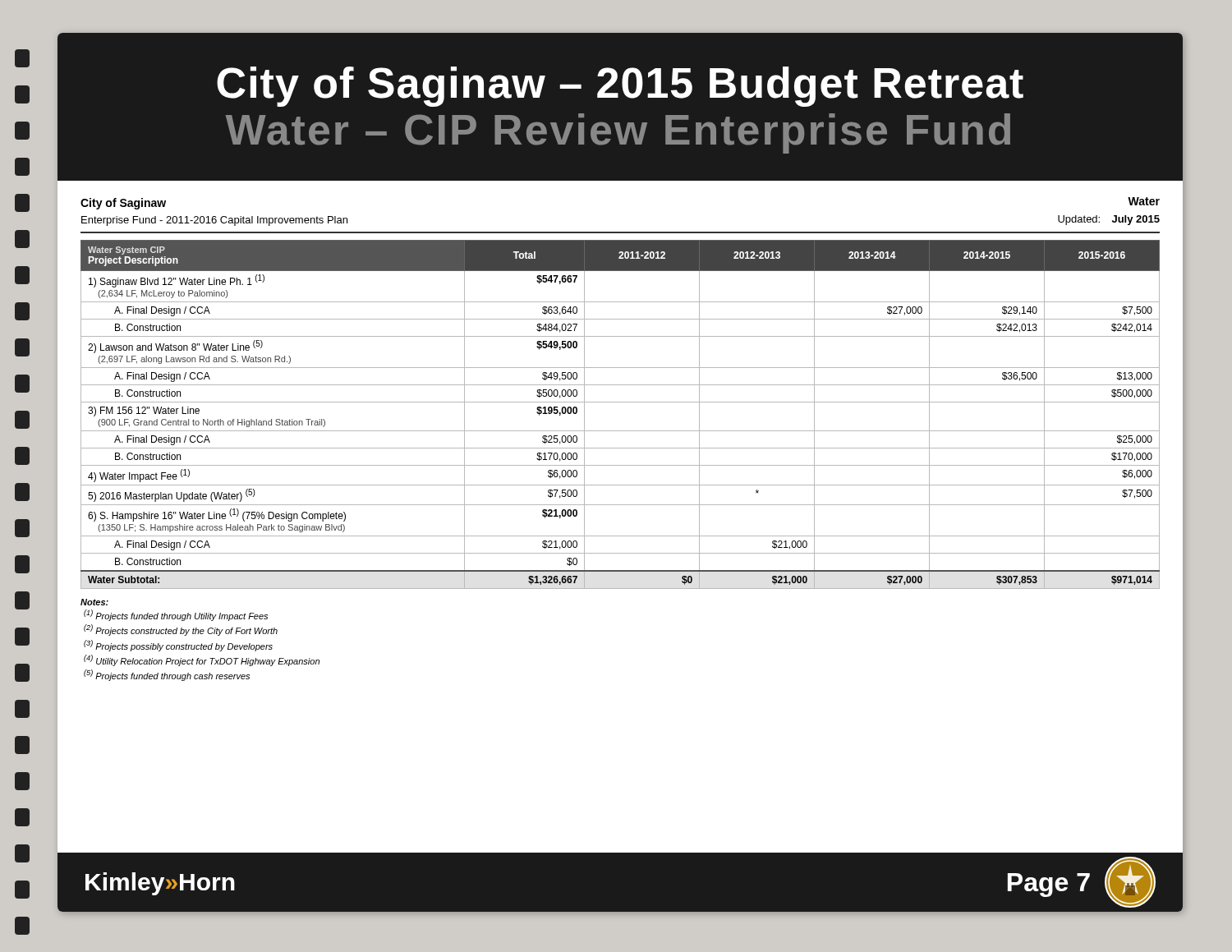Select the text starting "Water – CIP Review Enterprise Fund"
The width and height of the screenshot is (1232, 952).
620,130
